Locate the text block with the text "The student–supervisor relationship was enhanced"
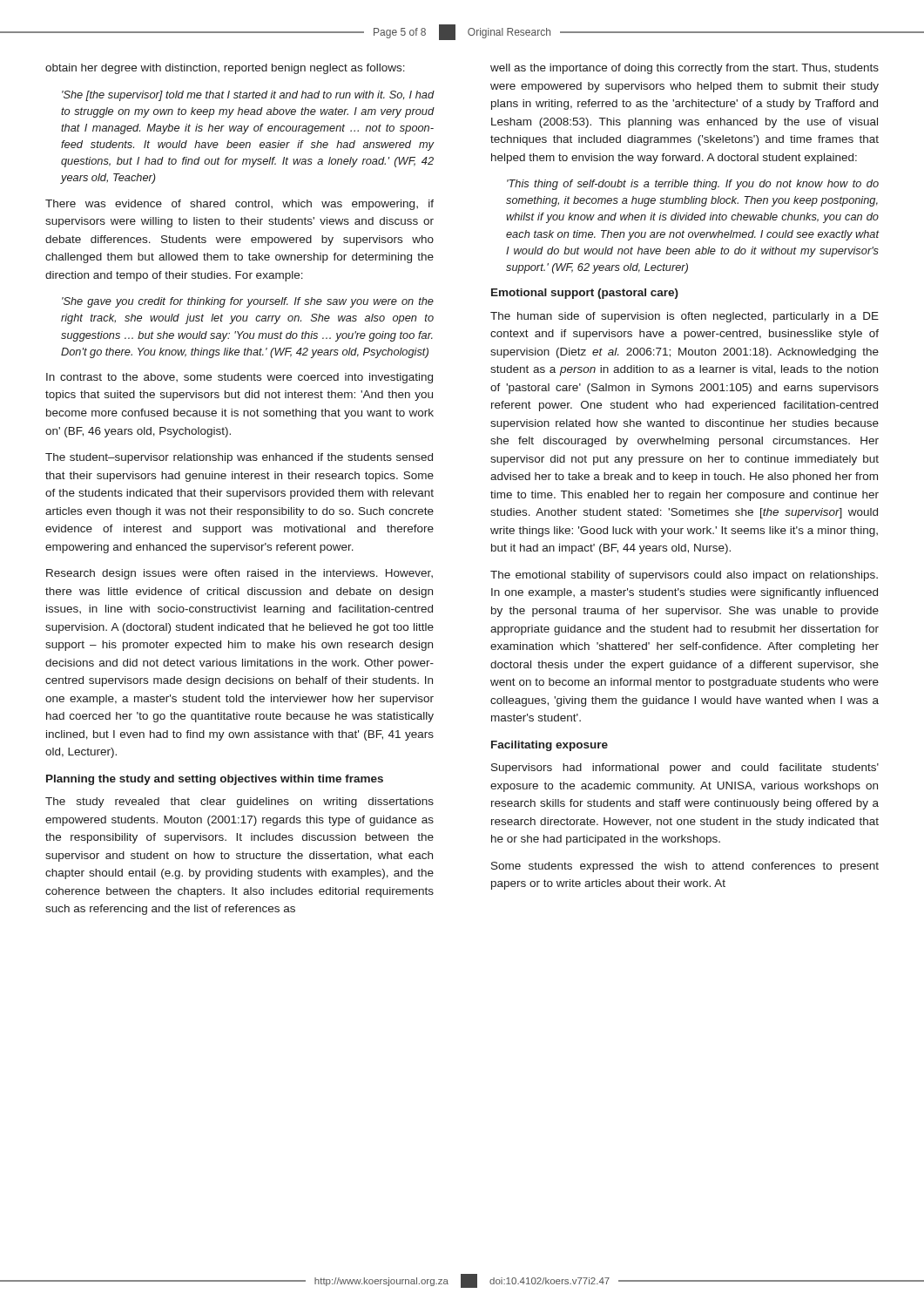The image size is (924, 1307). point(240,502)
